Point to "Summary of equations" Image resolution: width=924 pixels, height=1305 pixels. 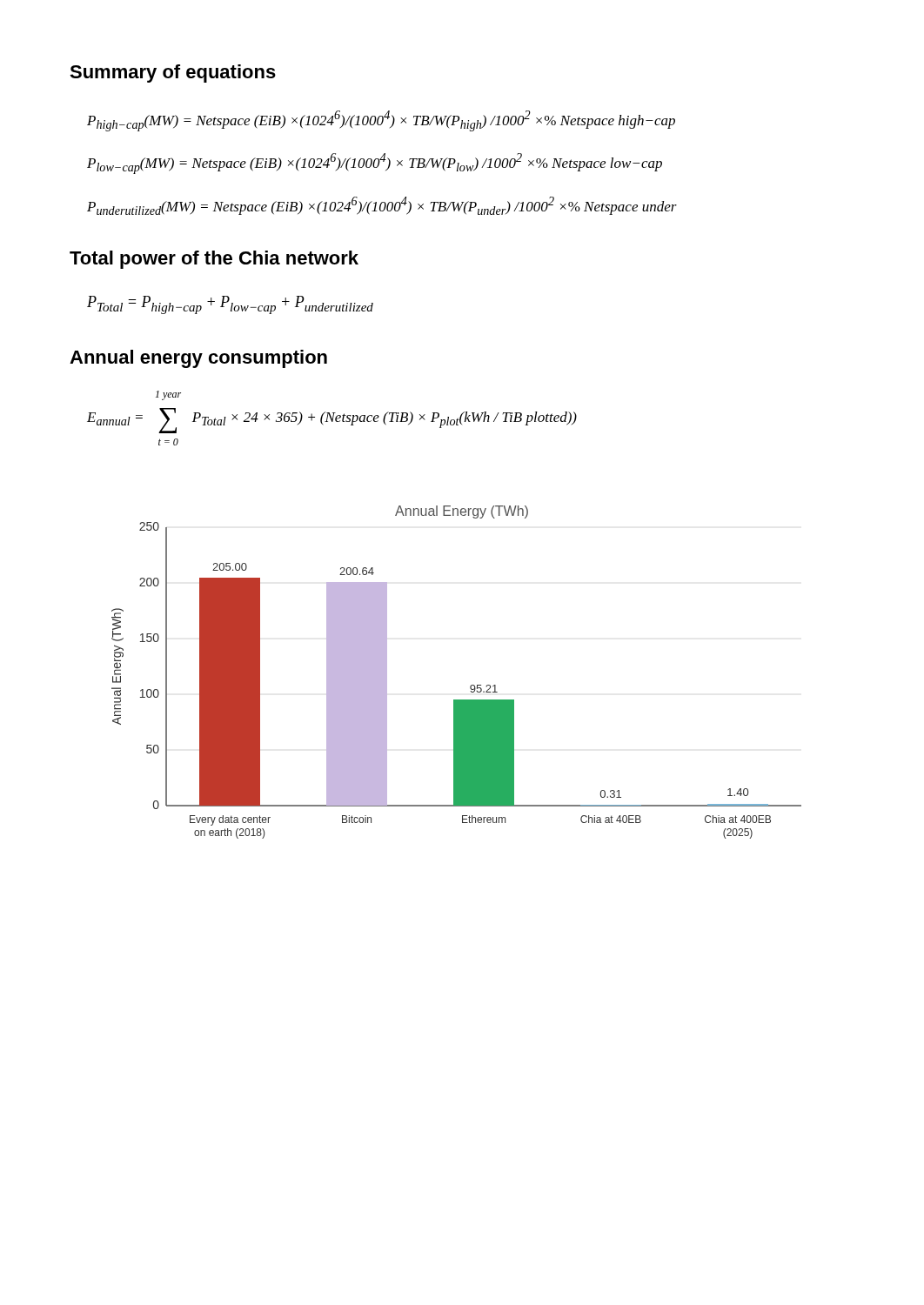(173, 72)
